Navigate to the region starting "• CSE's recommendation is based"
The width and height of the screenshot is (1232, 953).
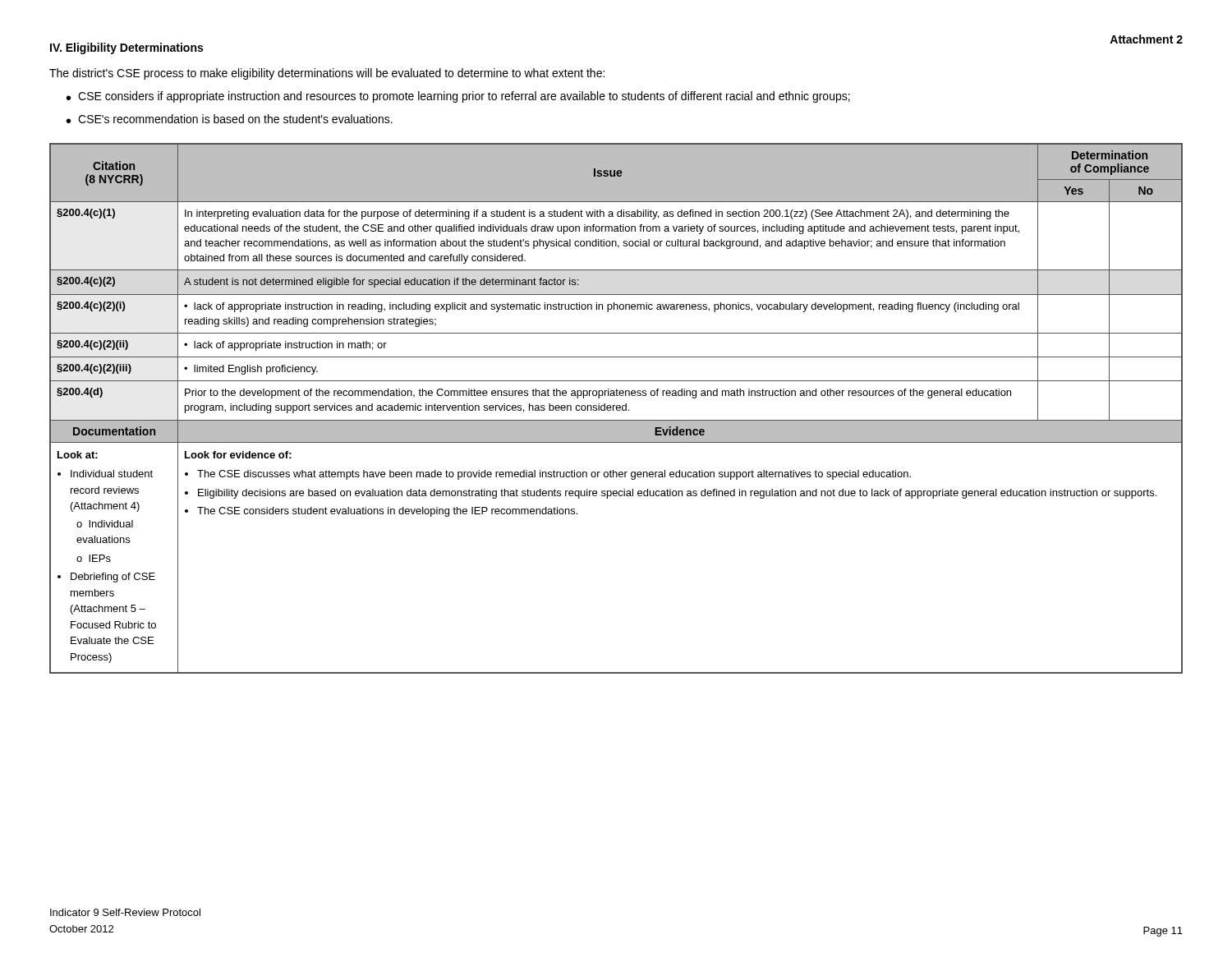(x=229, y=120)
